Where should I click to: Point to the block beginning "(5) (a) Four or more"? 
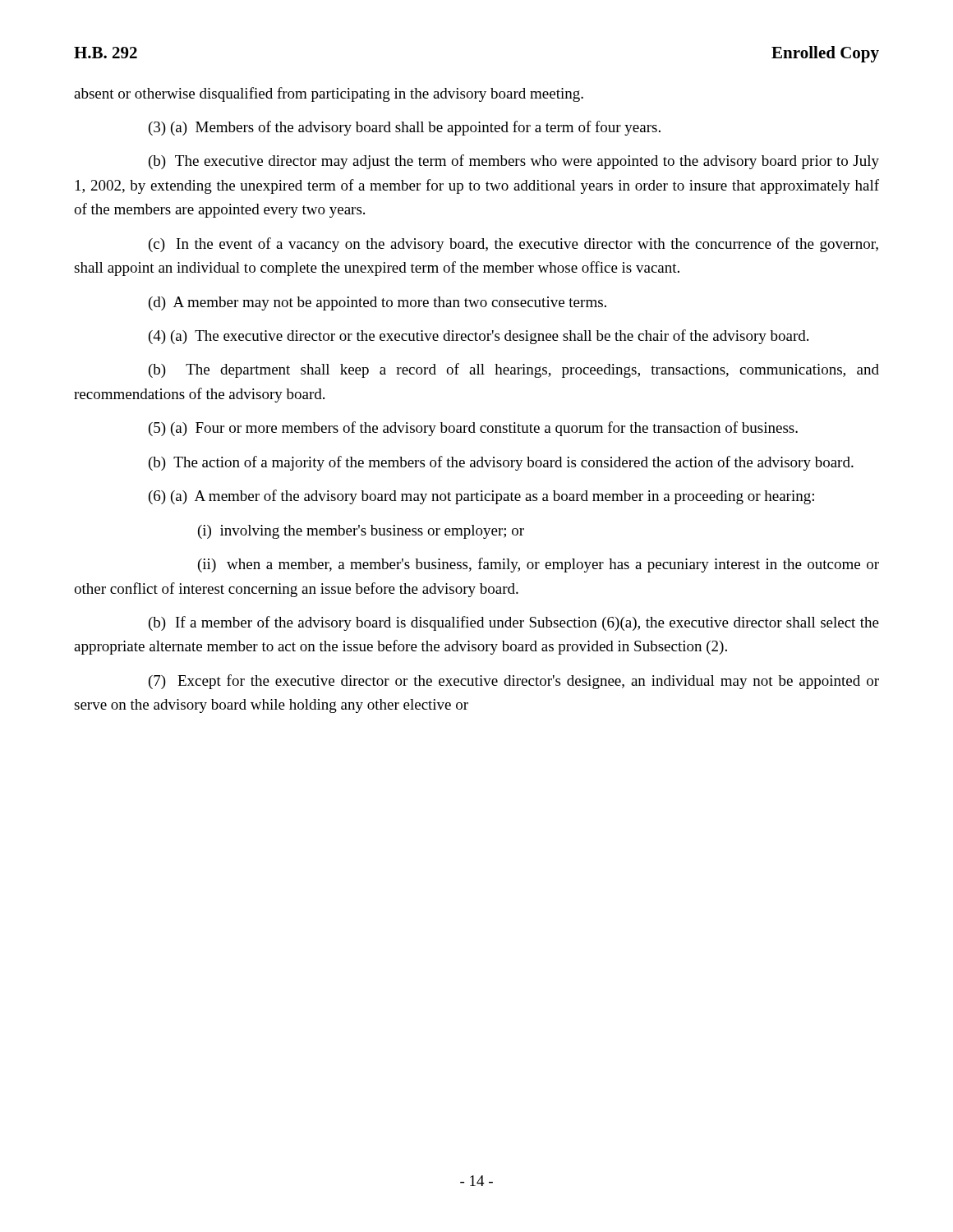[473, 428]
